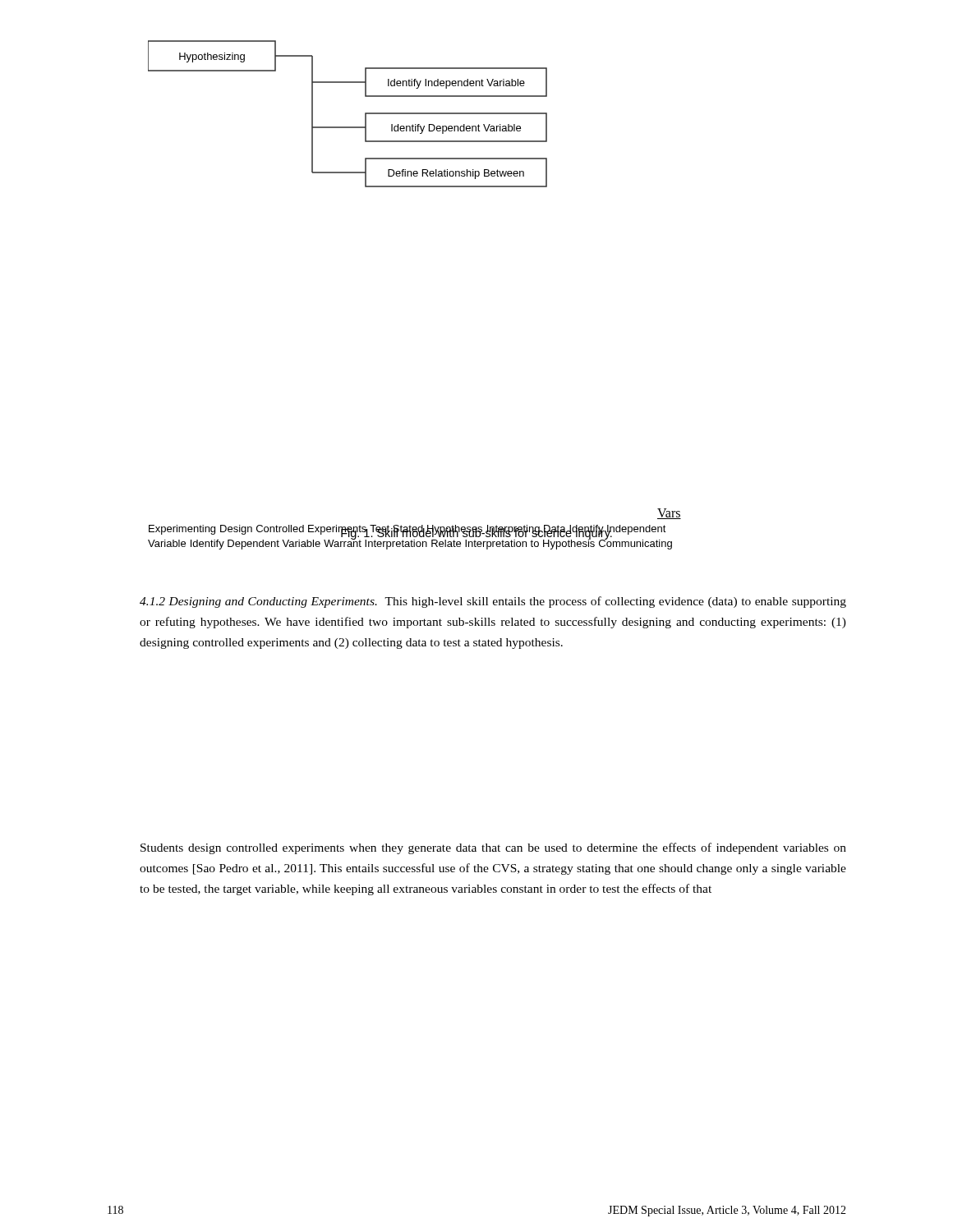Click the passage that begins "1.2 Designing and"

tap(493, 622)
